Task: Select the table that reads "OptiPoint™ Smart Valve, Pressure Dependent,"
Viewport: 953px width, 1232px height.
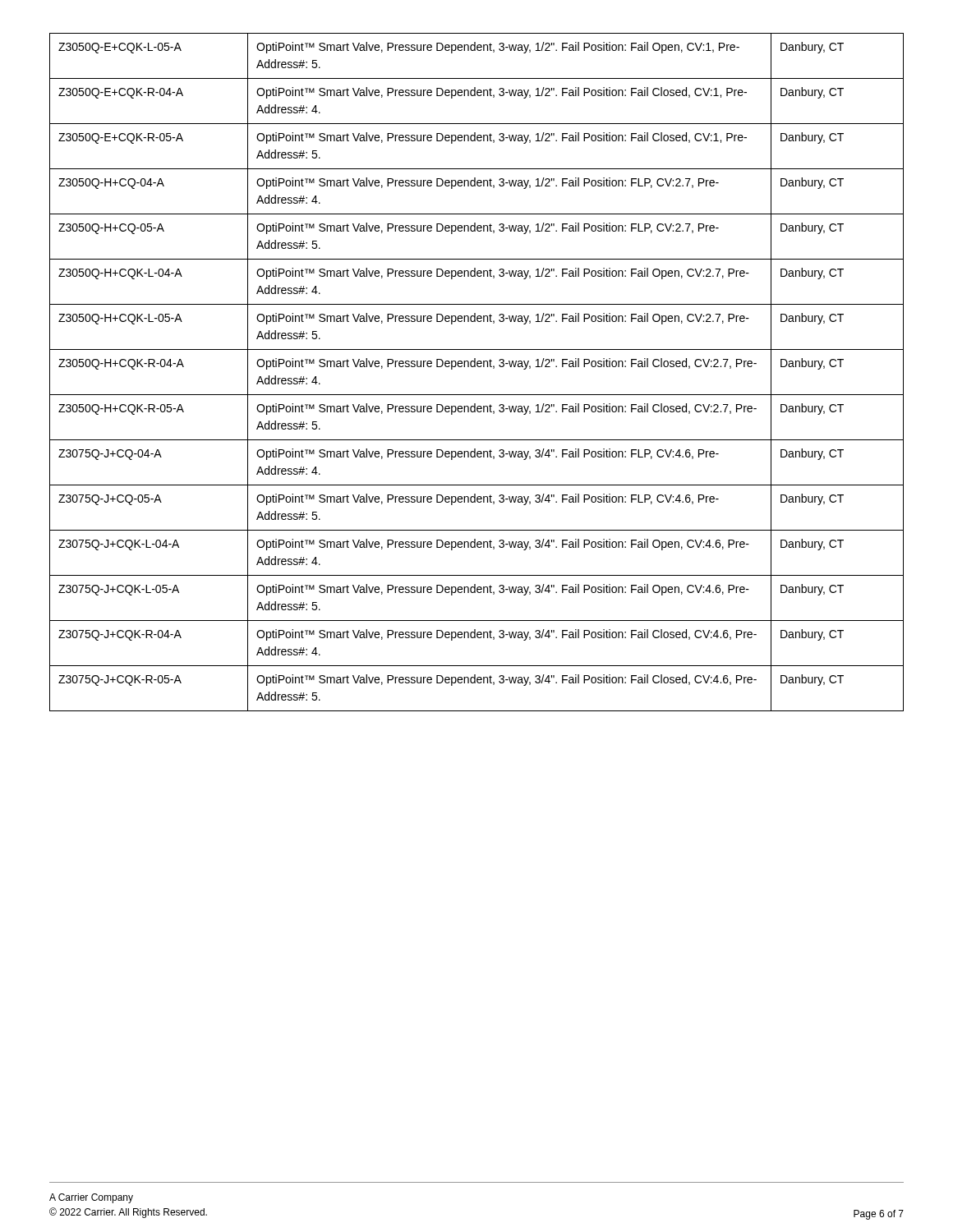Action: click(476, 372)
